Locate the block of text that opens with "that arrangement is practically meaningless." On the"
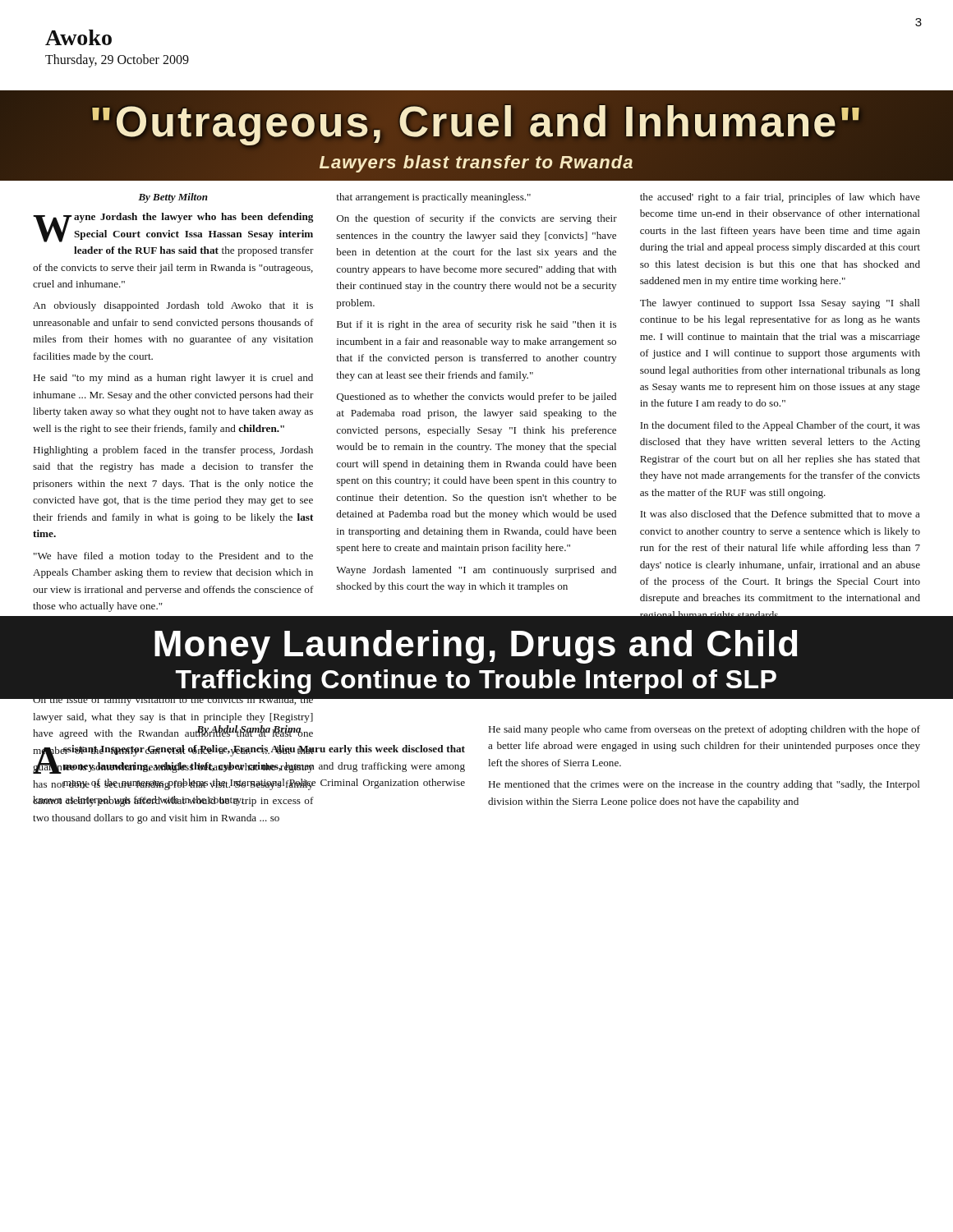 (x=476, y=392)
